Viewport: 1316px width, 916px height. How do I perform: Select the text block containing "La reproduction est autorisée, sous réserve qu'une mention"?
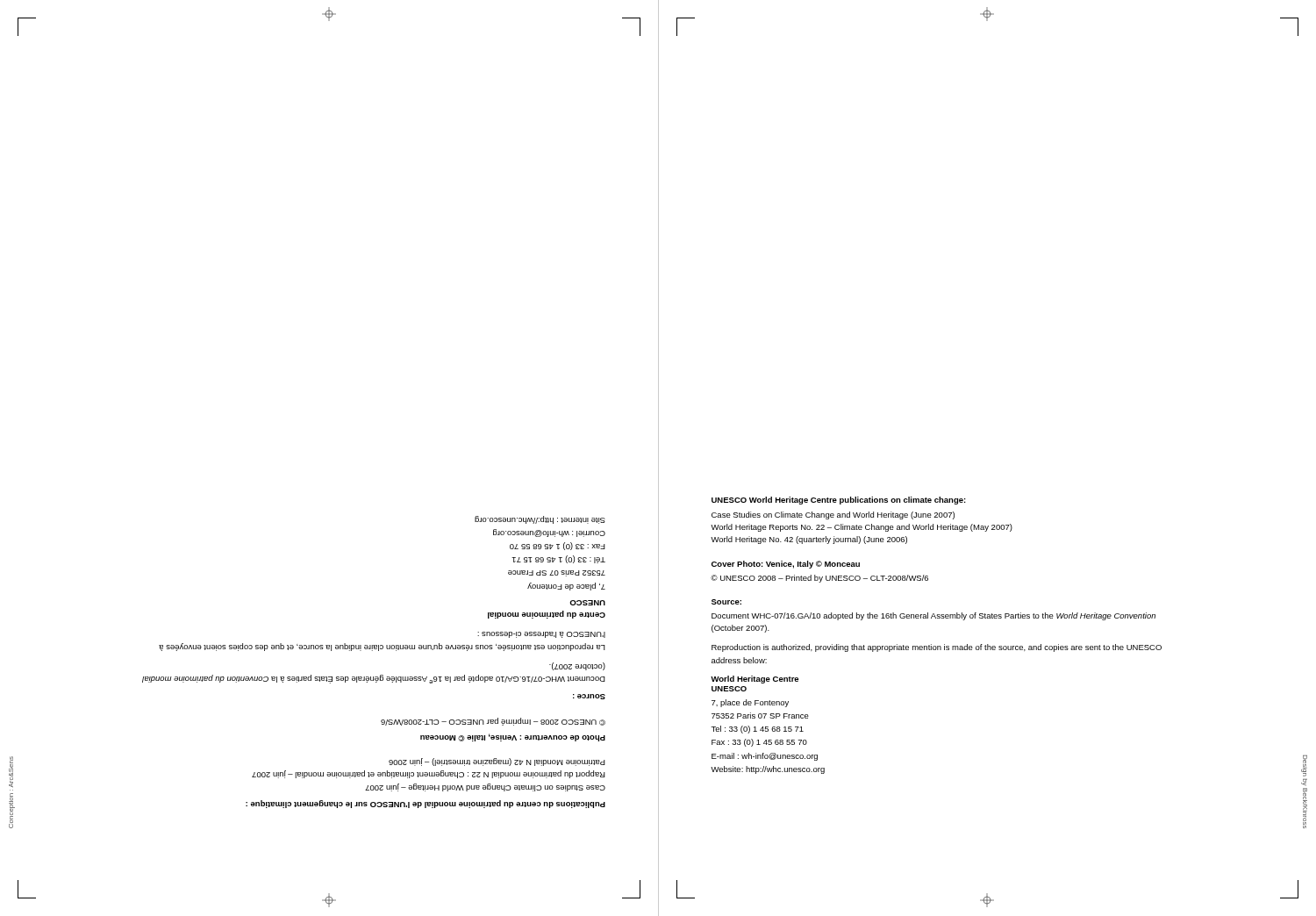(x=382, y=641)
